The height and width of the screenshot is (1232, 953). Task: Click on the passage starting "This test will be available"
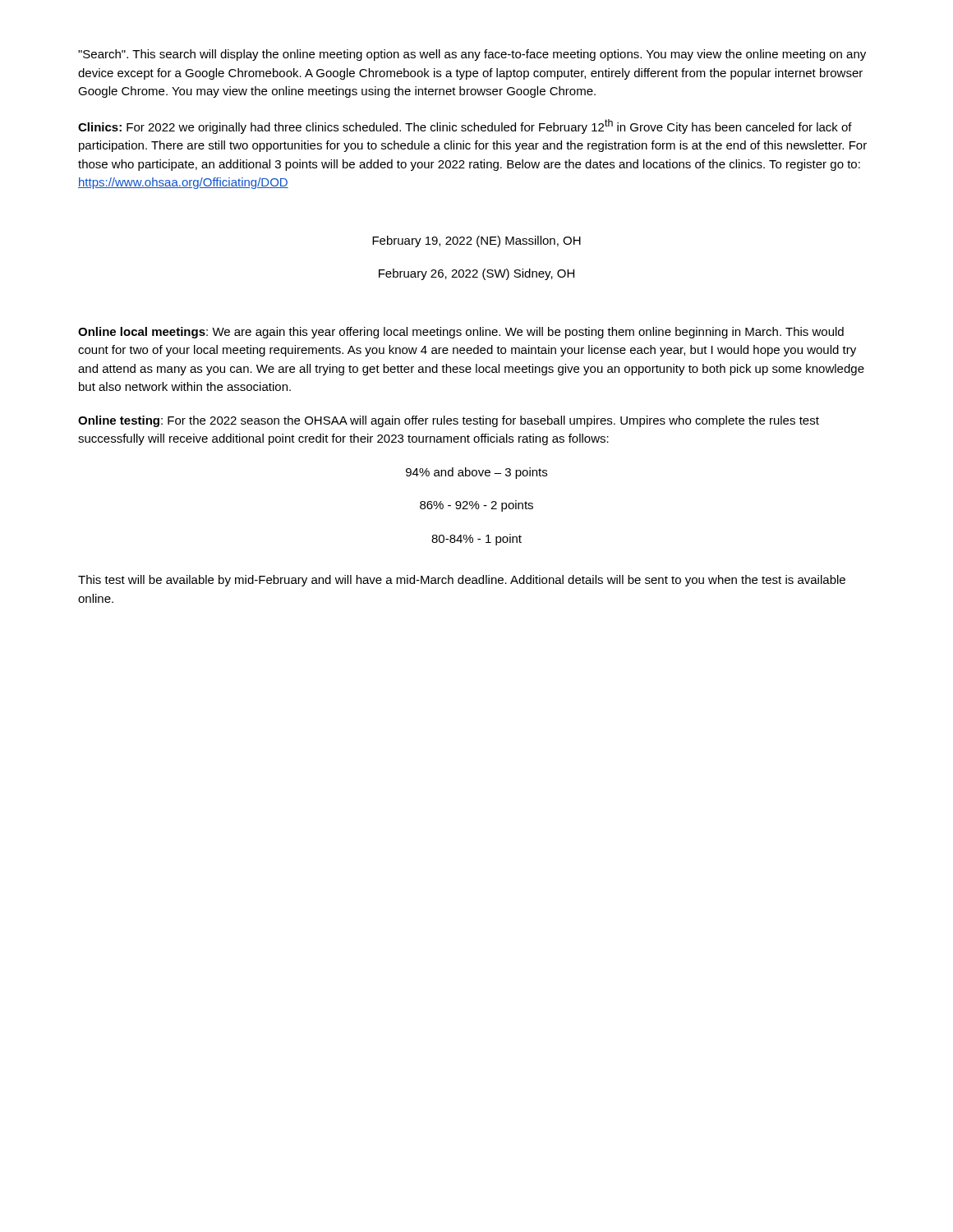click(x=462, y=589)
